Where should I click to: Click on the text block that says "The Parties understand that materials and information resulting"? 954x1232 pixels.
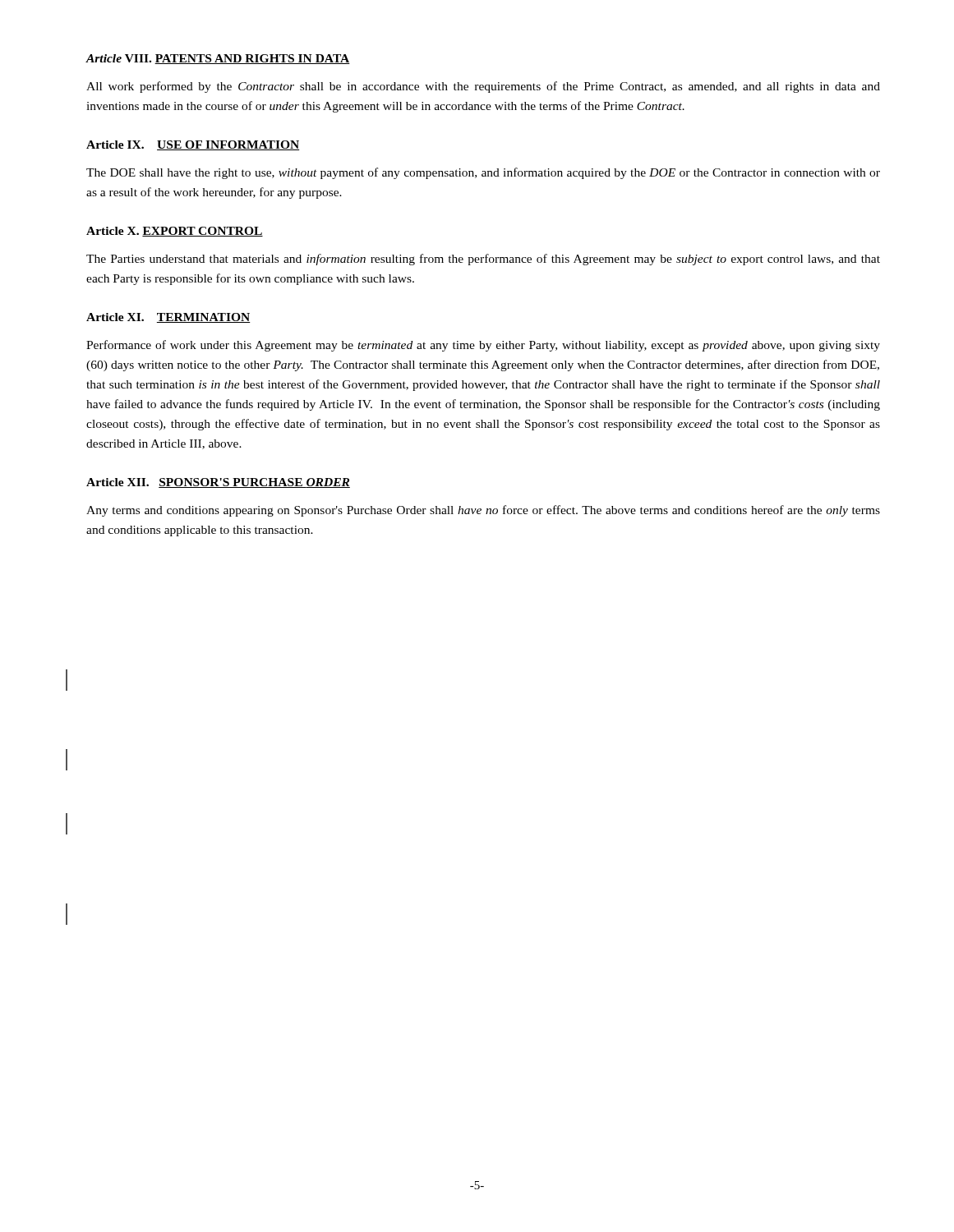coord(483,268)
